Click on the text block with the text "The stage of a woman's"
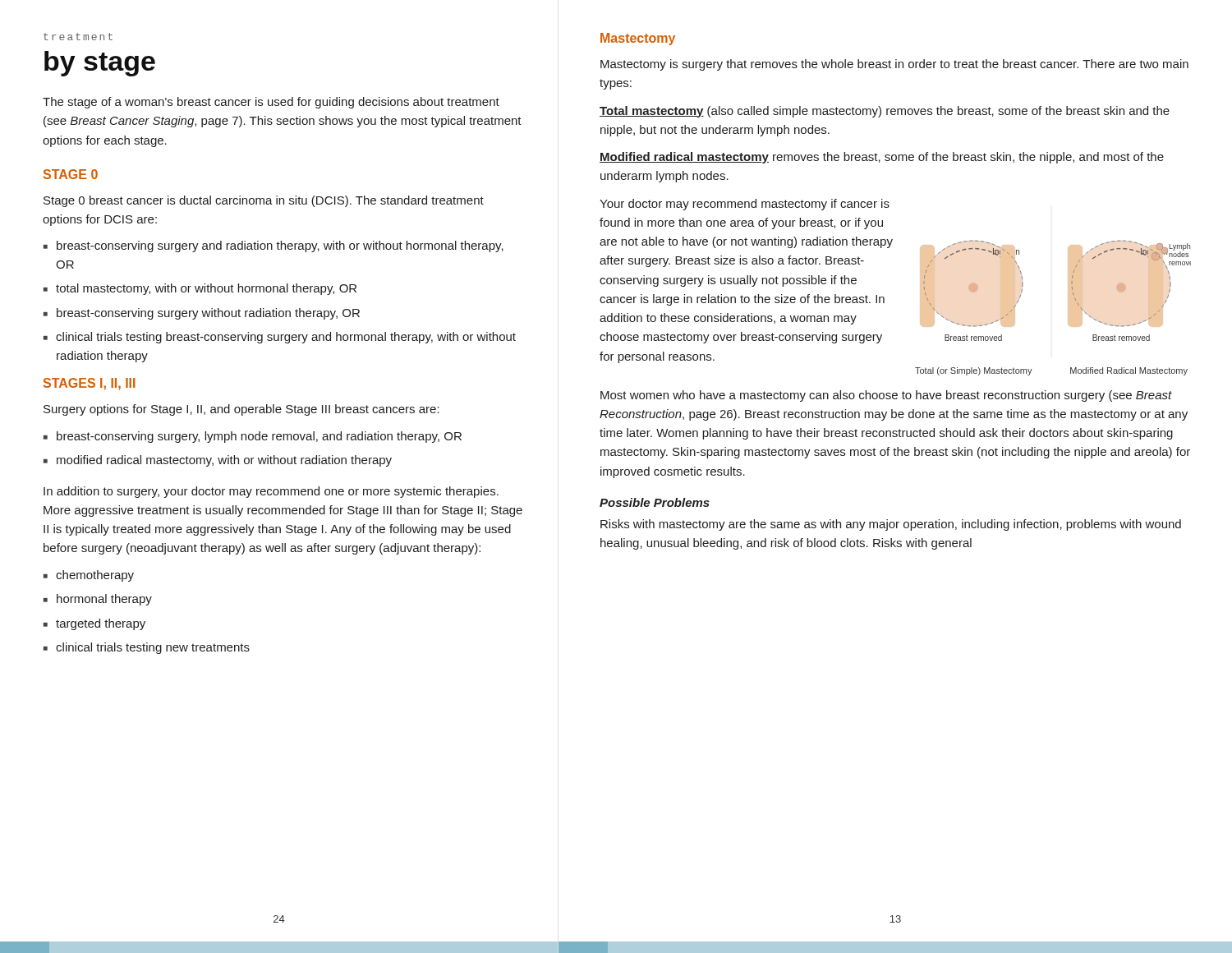The image size is (1232, 953). tap(282, 121)
